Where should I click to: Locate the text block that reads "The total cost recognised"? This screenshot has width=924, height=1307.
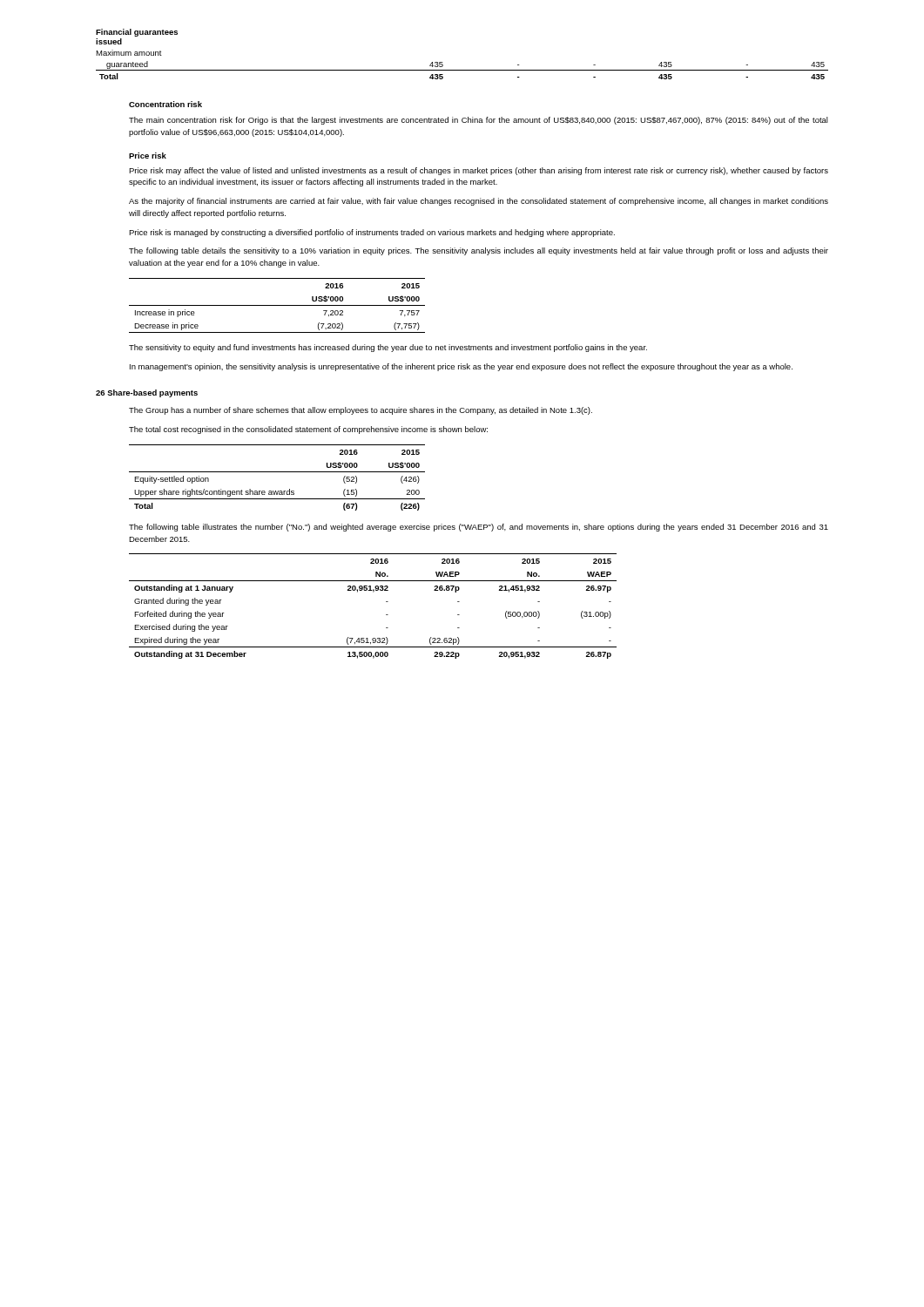309,429
